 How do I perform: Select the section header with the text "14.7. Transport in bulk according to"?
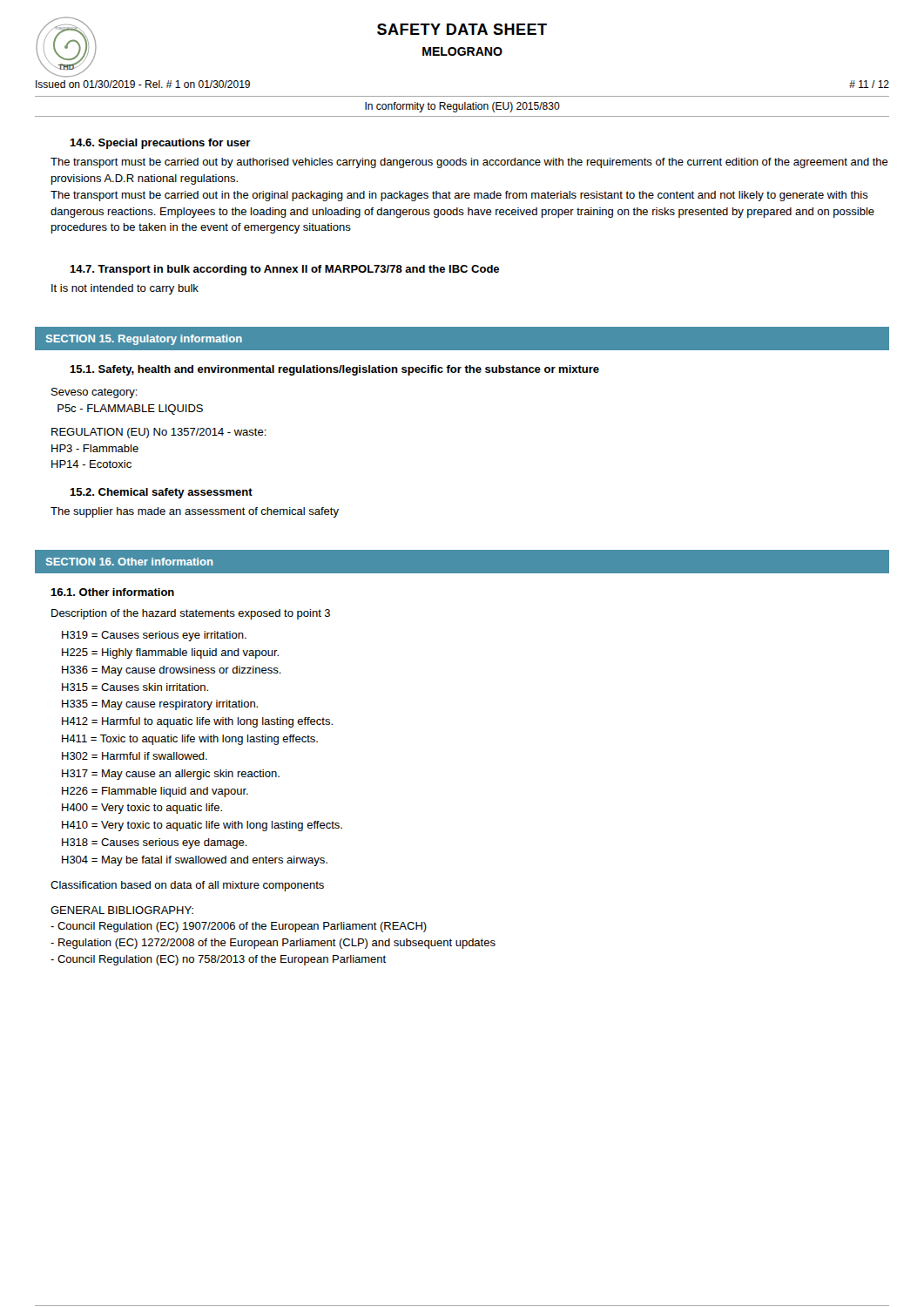[x=285, y=269]
